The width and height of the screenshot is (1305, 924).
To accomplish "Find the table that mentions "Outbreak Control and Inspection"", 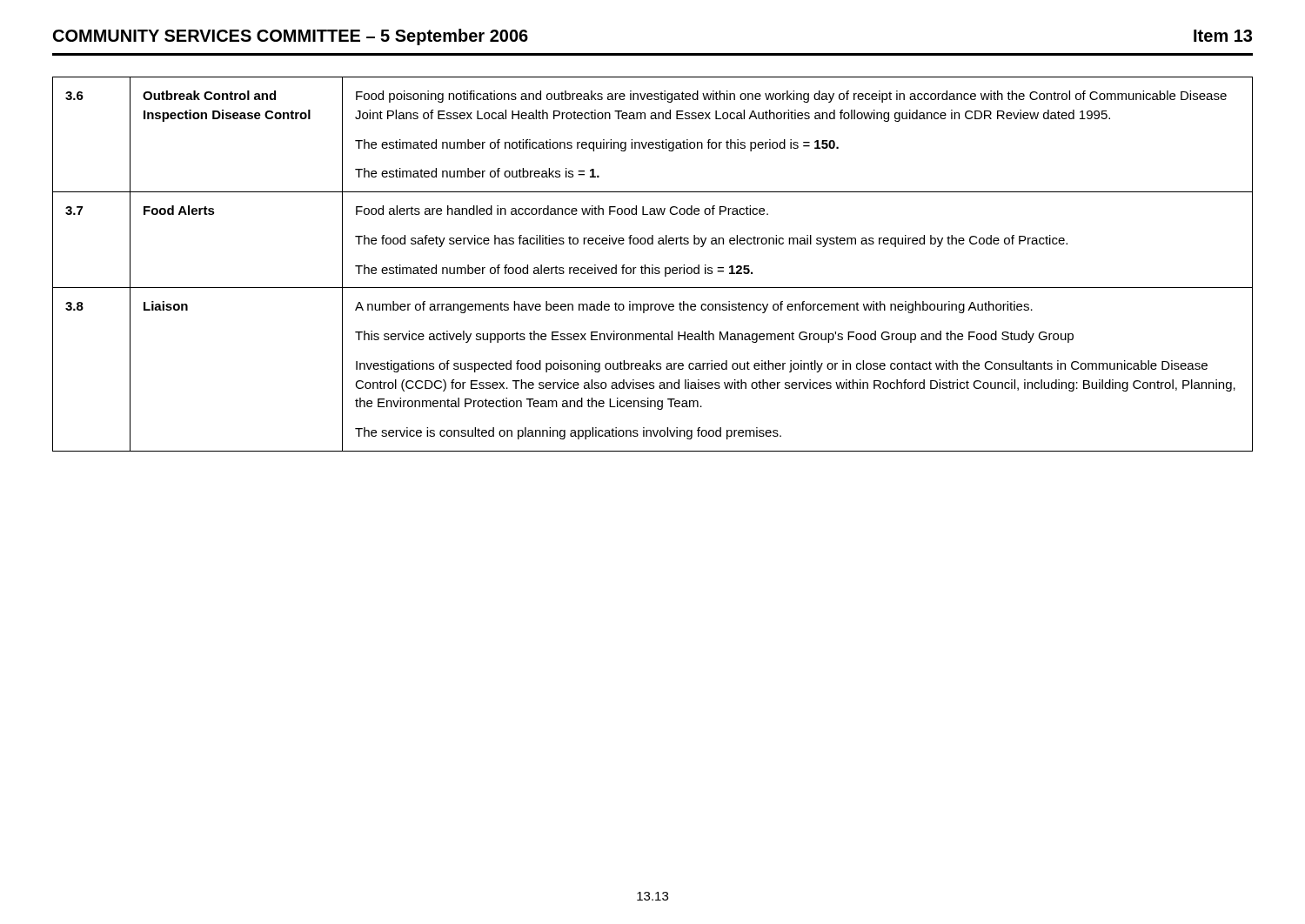I will [x=652, y=264].
